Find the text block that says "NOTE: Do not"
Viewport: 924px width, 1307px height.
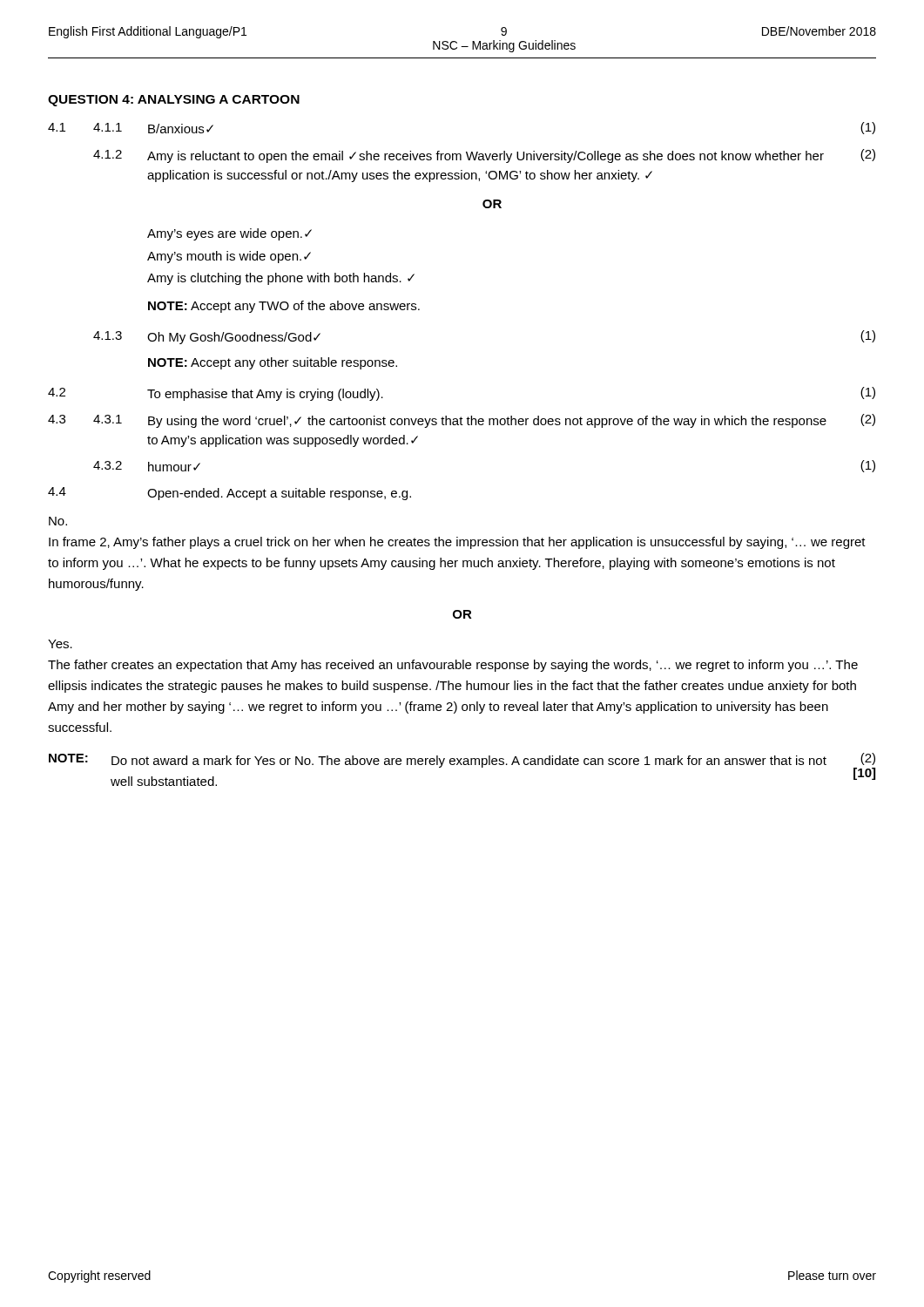click(462, 771)
